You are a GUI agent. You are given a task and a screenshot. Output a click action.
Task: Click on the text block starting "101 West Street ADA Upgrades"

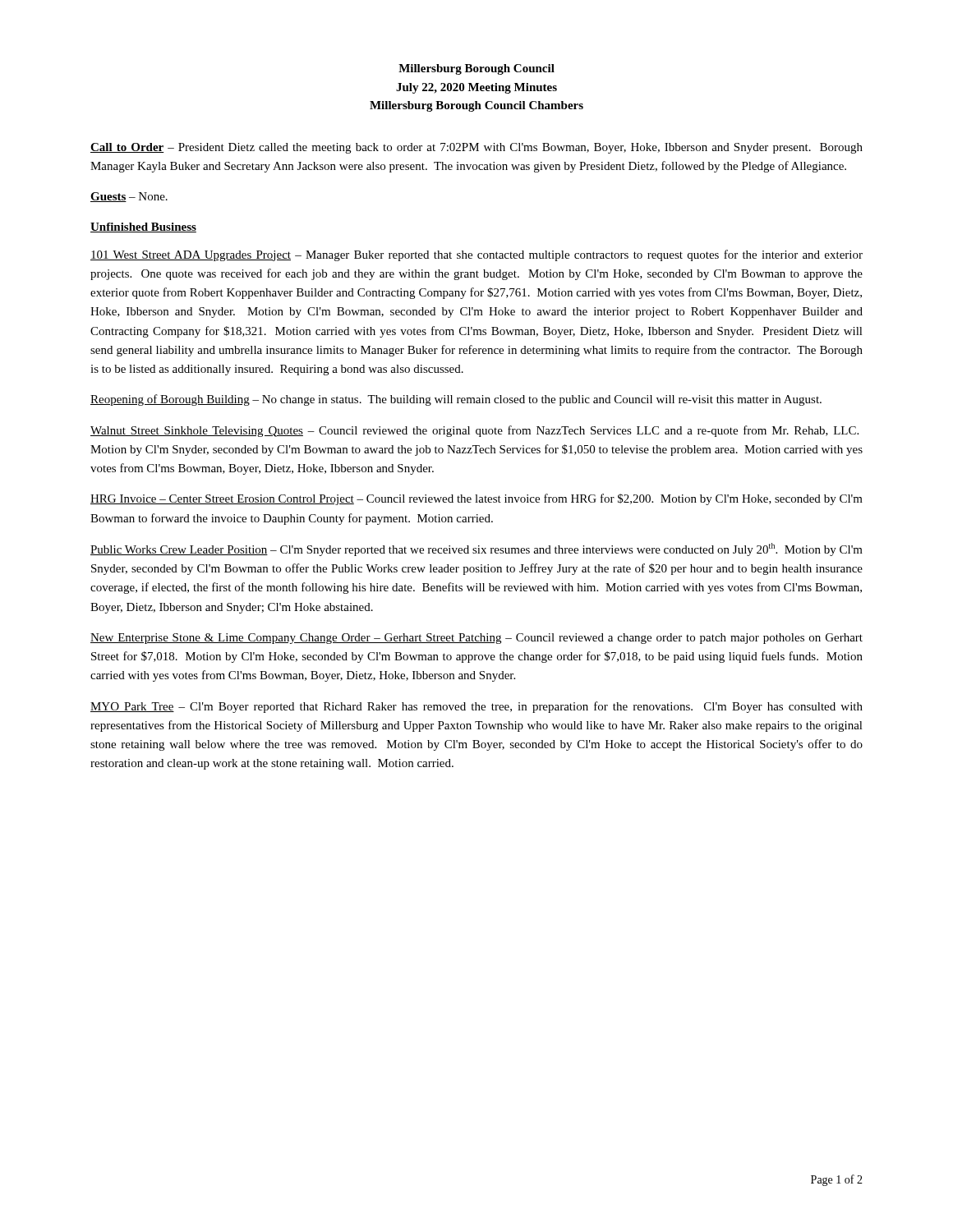(476, 312)
